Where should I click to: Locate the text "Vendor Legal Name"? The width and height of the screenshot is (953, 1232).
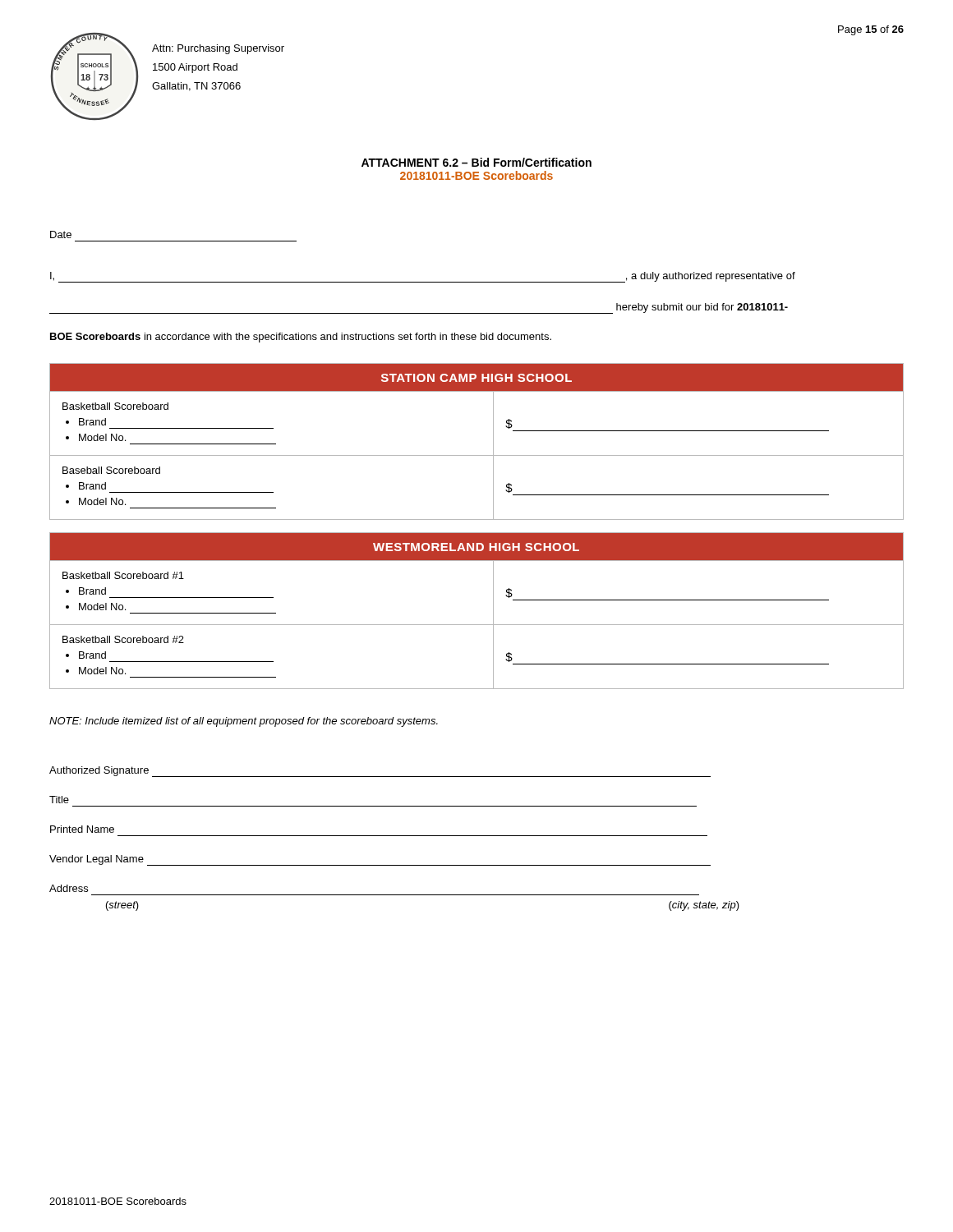pyautogui.click(x=380, y=859)
